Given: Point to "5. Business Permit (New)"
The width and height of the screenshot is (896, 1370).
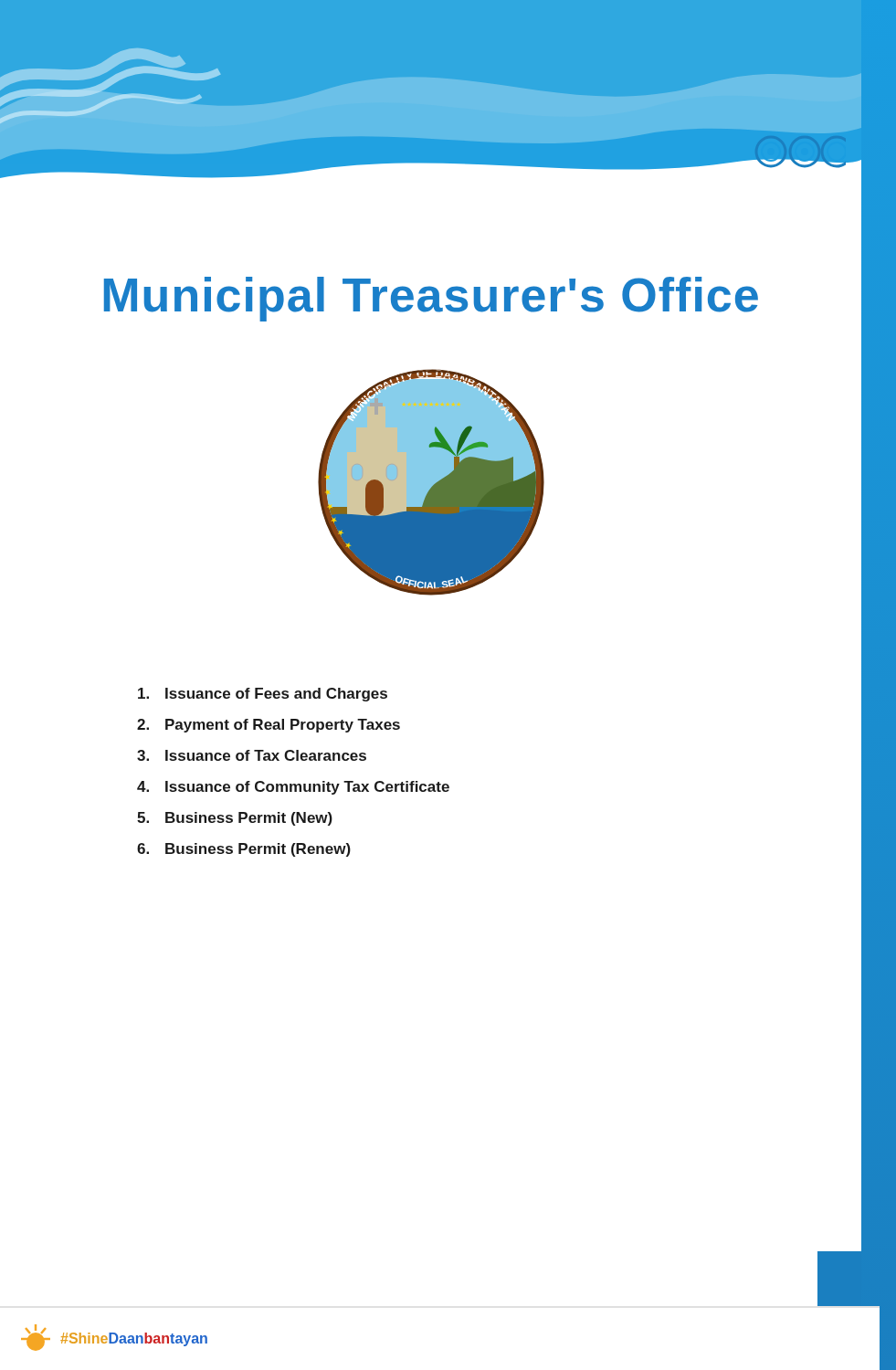Looking at the screenshot, I should 235,818.
